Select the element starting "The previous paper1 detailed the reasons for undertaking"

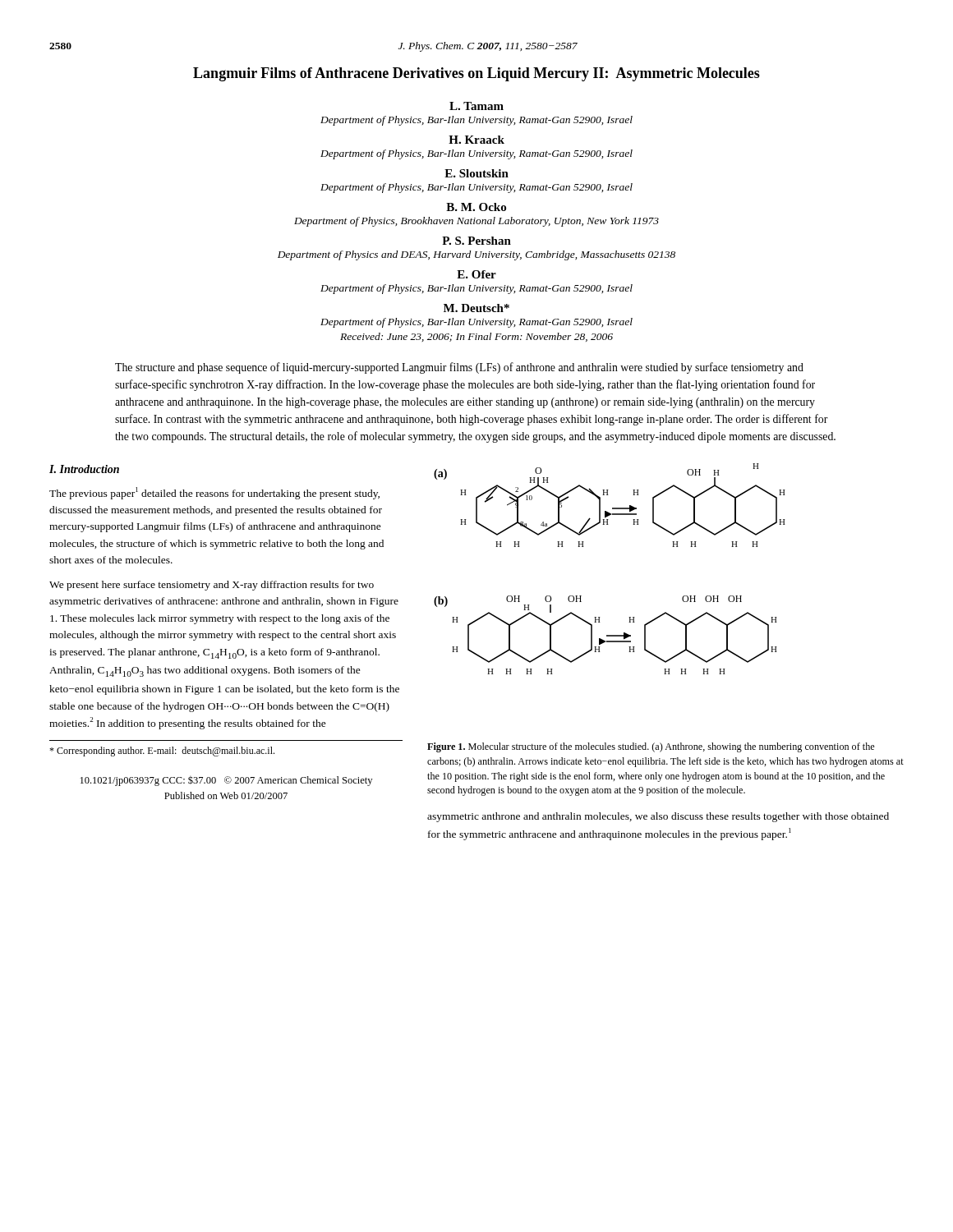click(x=217, y=526)
